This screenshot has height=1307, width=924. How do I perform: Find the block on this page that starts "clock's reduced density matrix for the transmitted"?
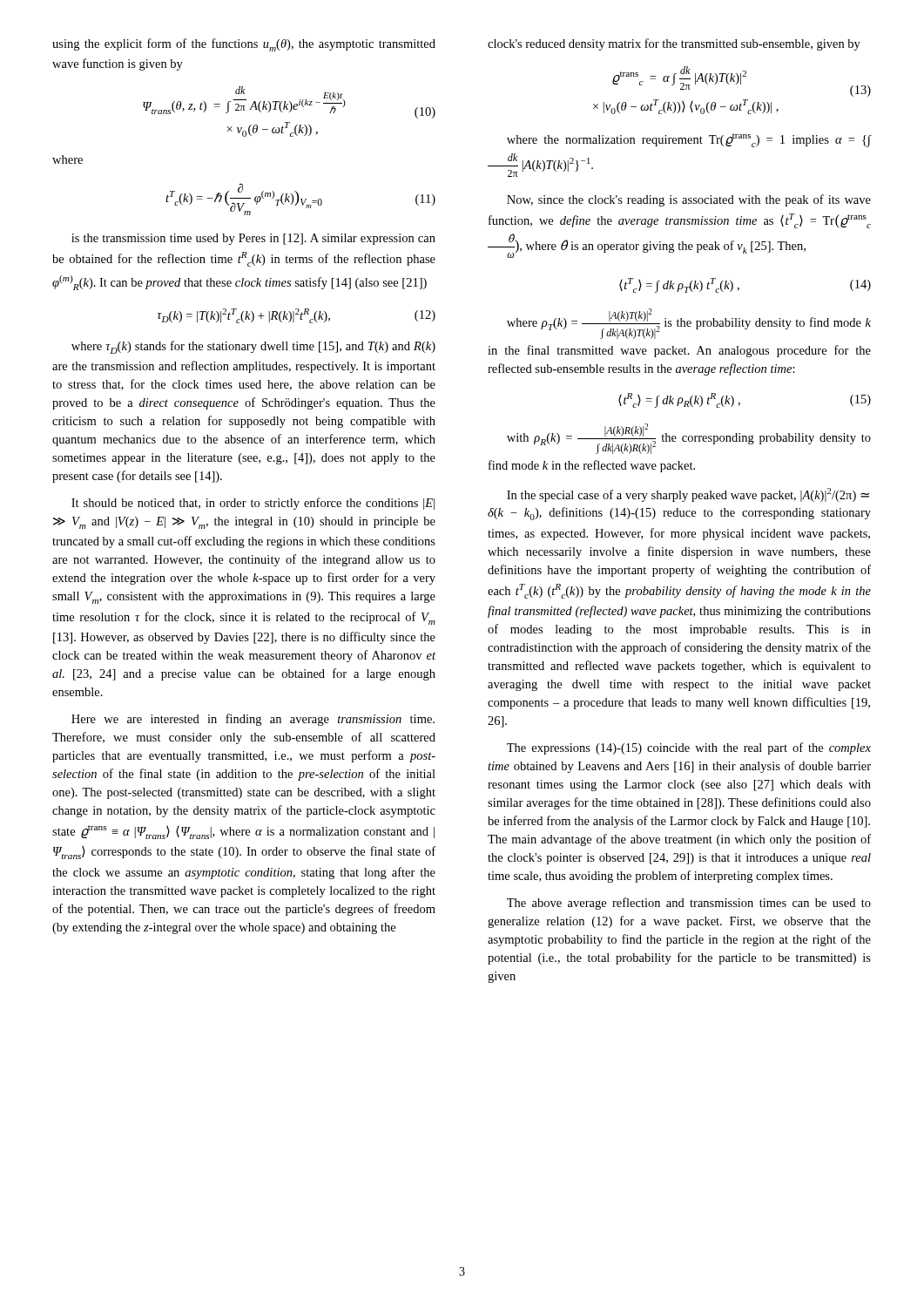[674, 44]
